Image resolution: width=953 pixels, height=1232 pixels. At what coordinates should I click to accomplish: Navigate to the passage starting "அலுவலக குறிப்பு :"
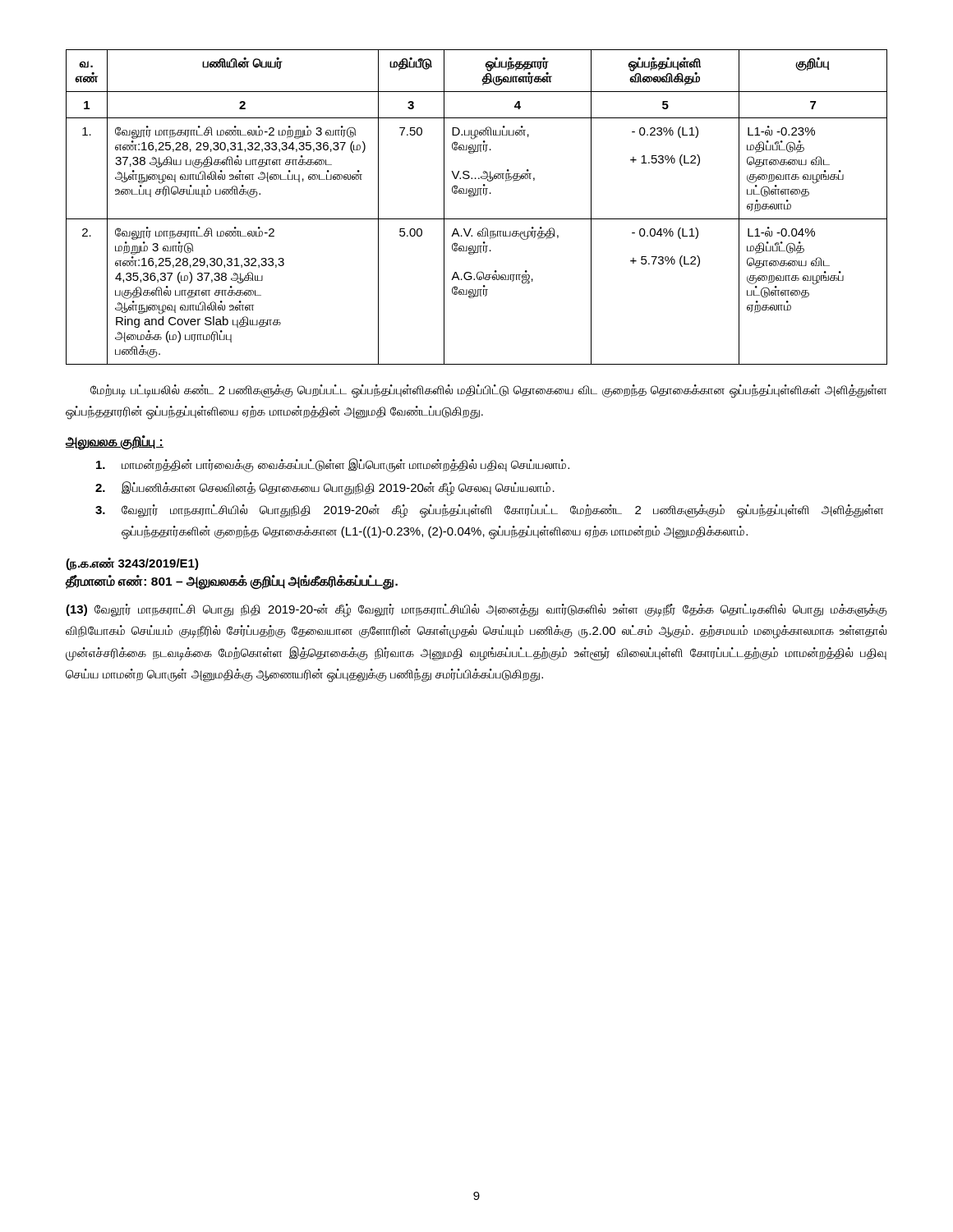pyautogui.click(x=115, y=441)
